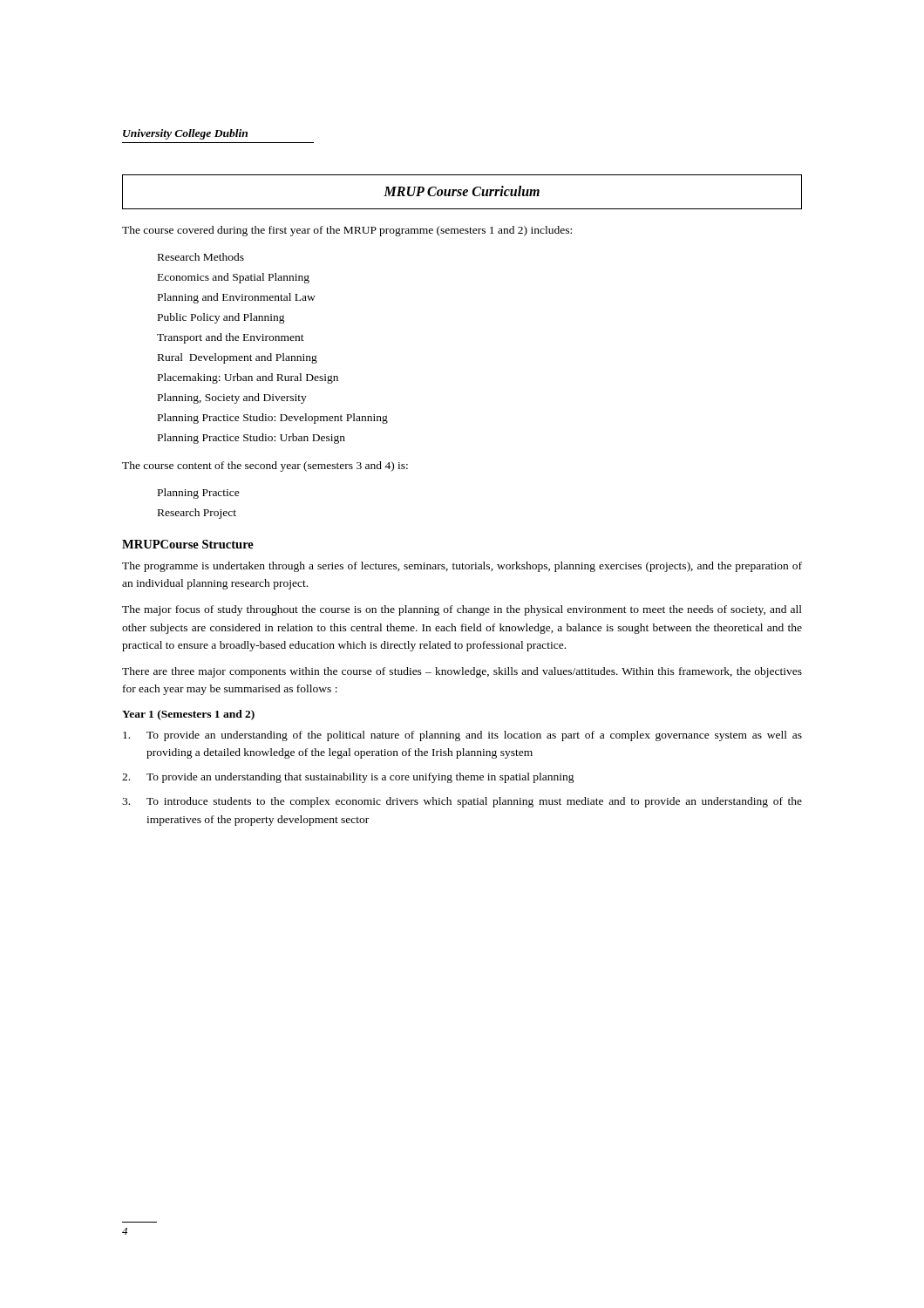Viewport: 924px width, 1308px height.
Task: Click where it says "Year 1 (Semesters 1 and 2)"
Action: [188, 713]
